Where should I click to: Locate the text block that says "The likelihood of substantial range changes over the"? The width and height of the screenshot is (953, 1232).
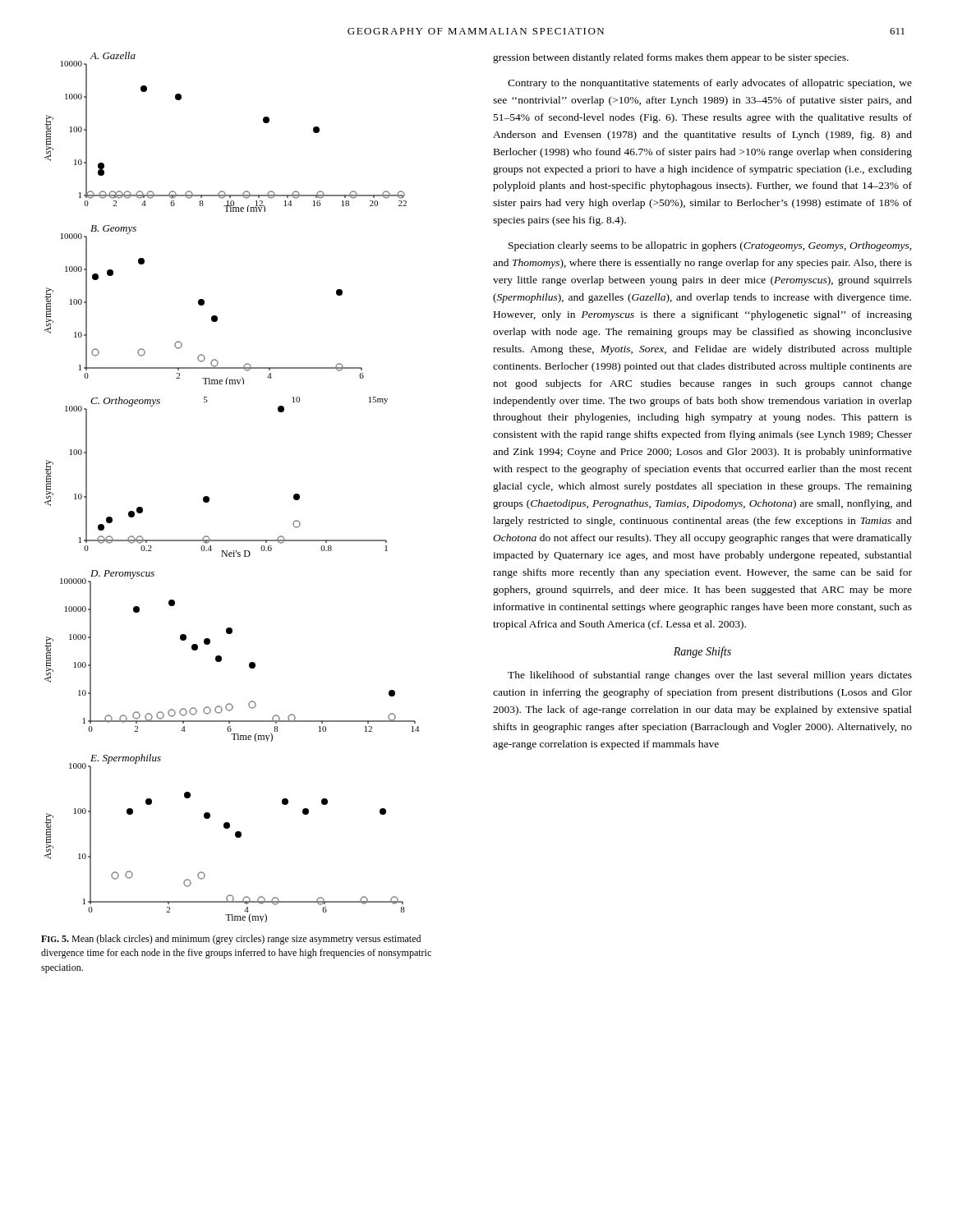(x=702, y=709)
